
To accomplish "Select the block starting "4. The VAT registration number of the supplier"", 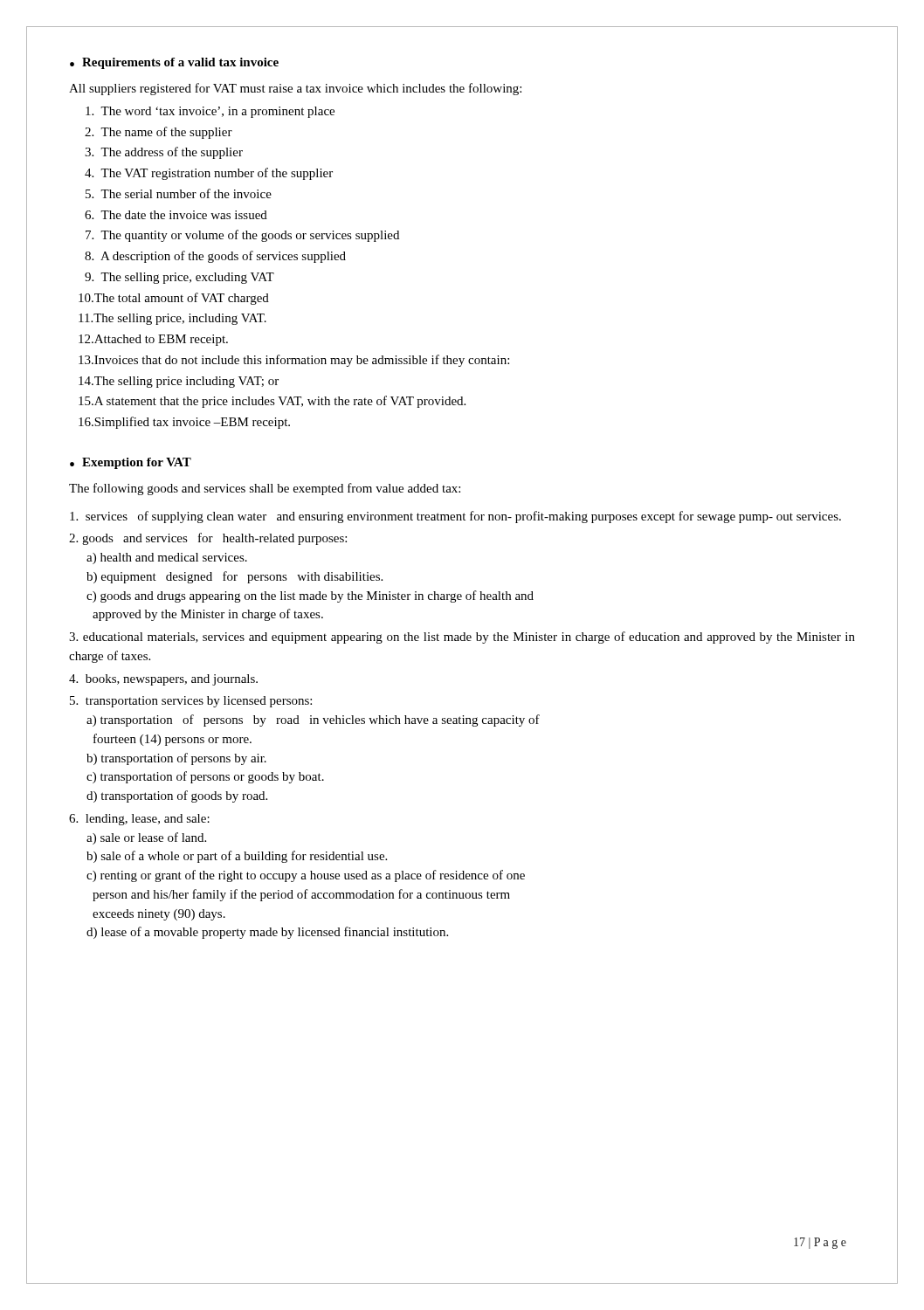I will (x=209, y=173).
